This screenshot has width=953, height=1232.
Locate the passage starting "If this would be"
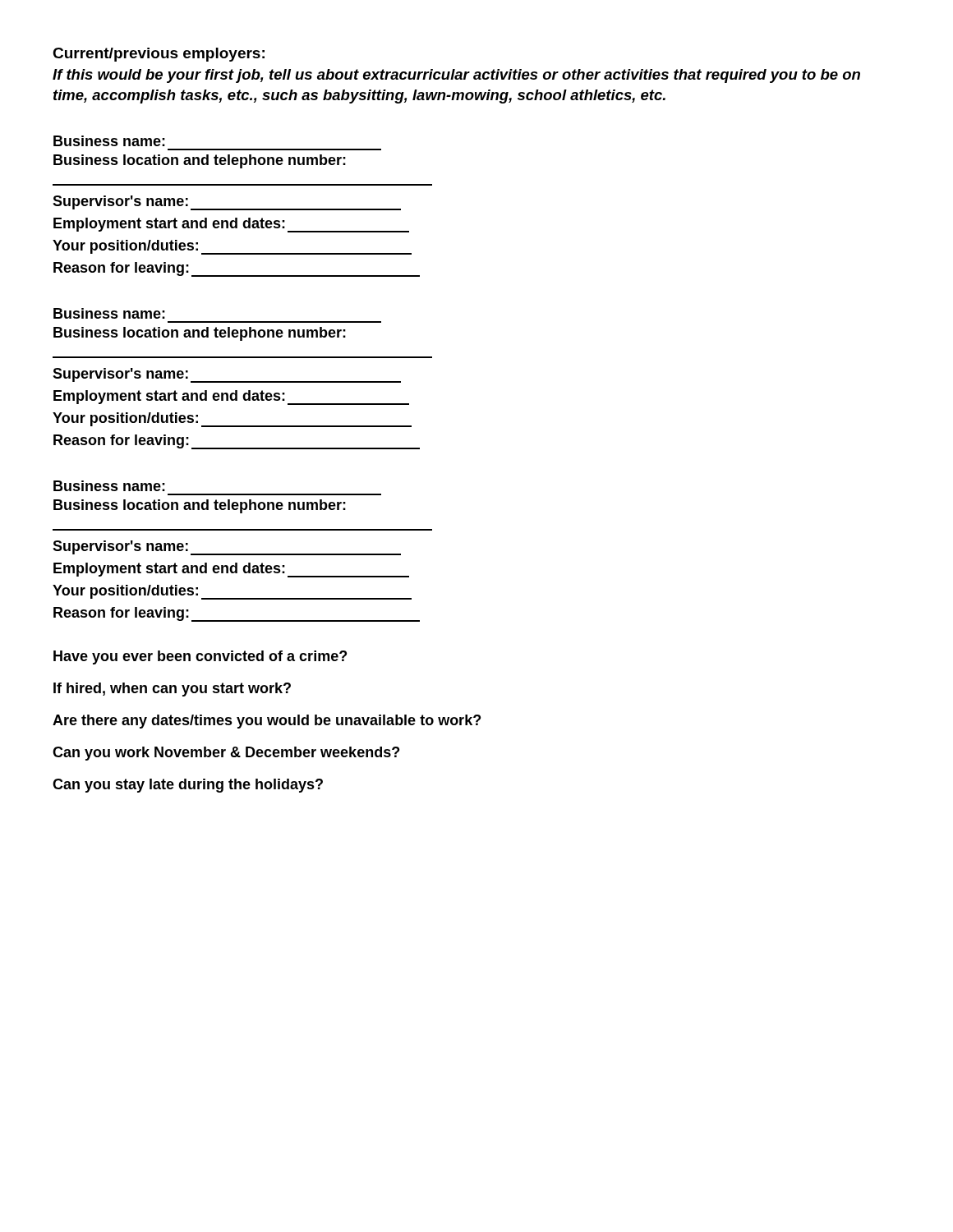click(x=457, y=85)
